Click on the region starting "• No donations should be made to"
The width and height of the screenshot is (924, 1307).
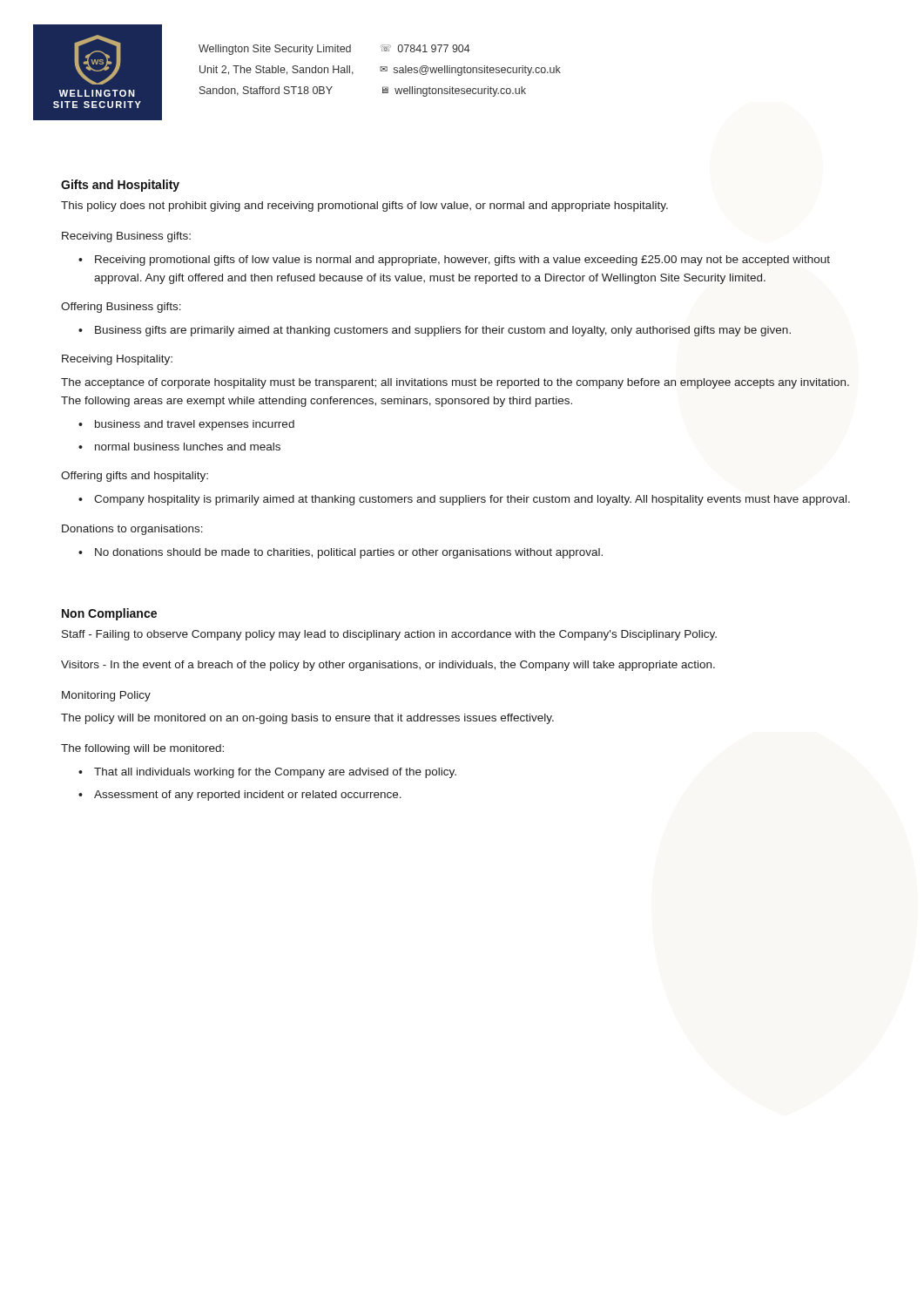point(471,553)
